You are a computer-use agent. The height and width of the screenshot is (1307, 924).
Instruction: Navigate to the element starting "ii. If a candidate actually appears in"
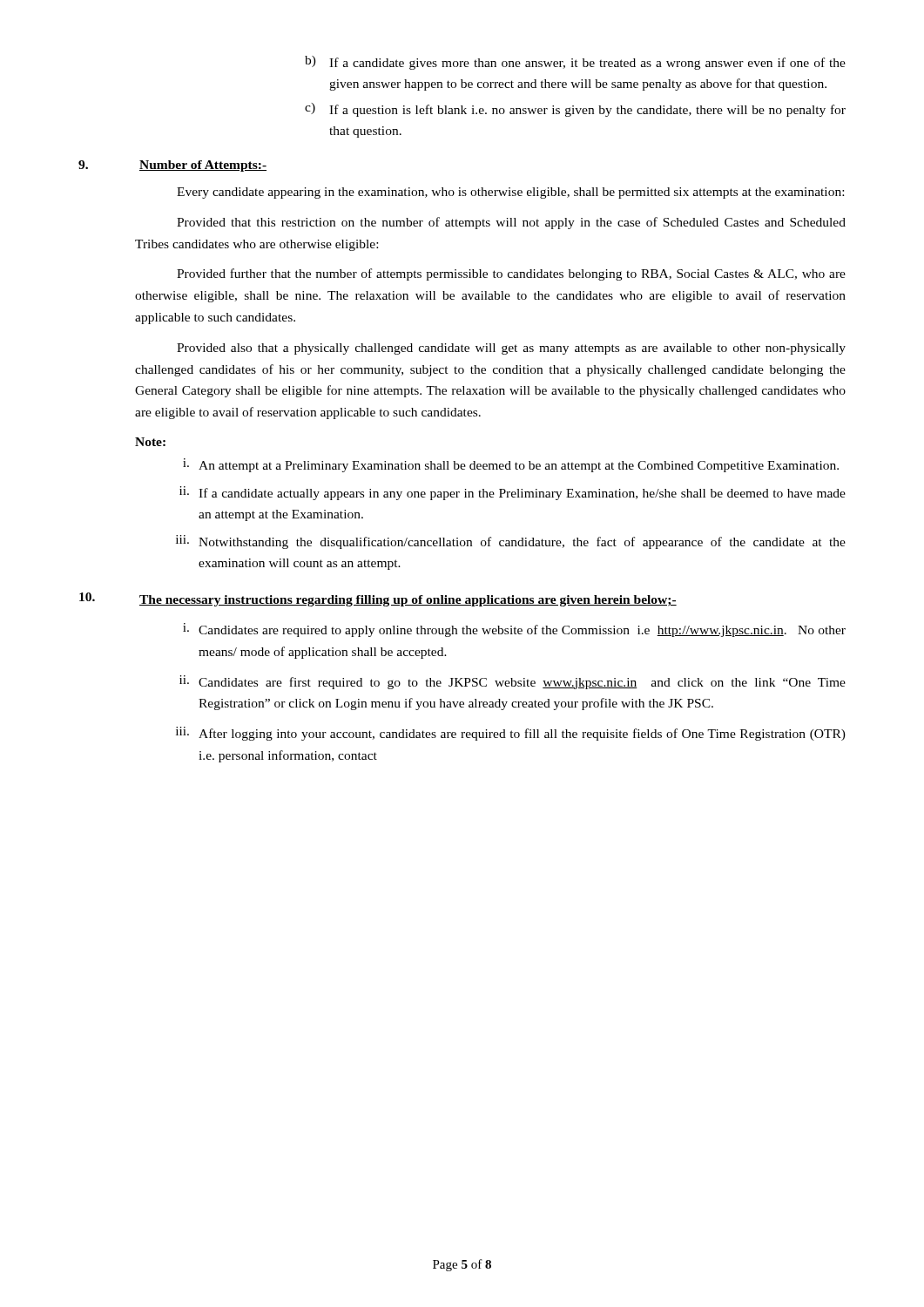(501, 504)
